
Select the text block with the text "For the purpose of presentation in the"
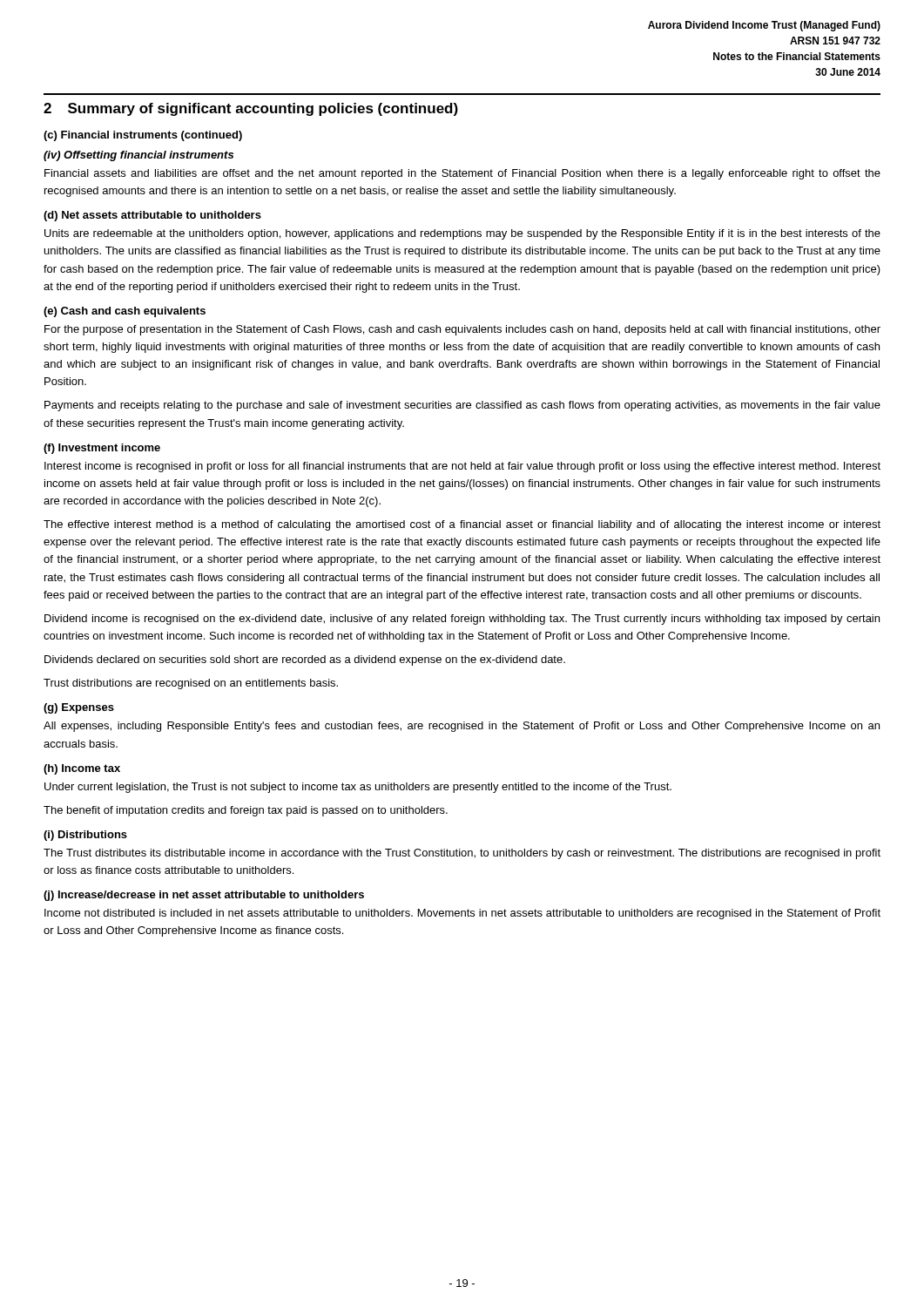[x=462, y=355]
